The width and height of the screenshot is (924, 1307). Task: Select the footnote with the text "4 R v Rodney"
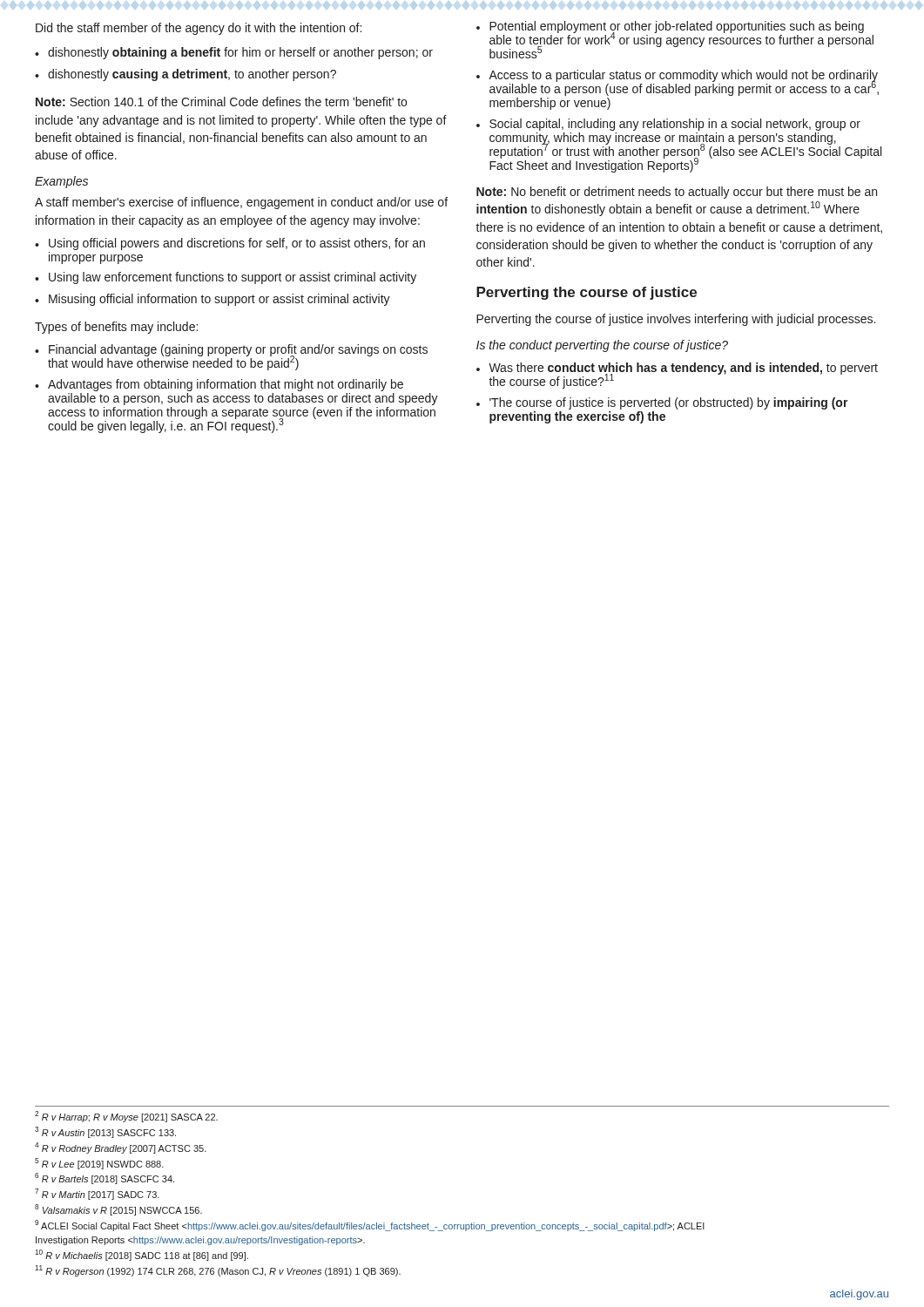tap(121, 1148)
